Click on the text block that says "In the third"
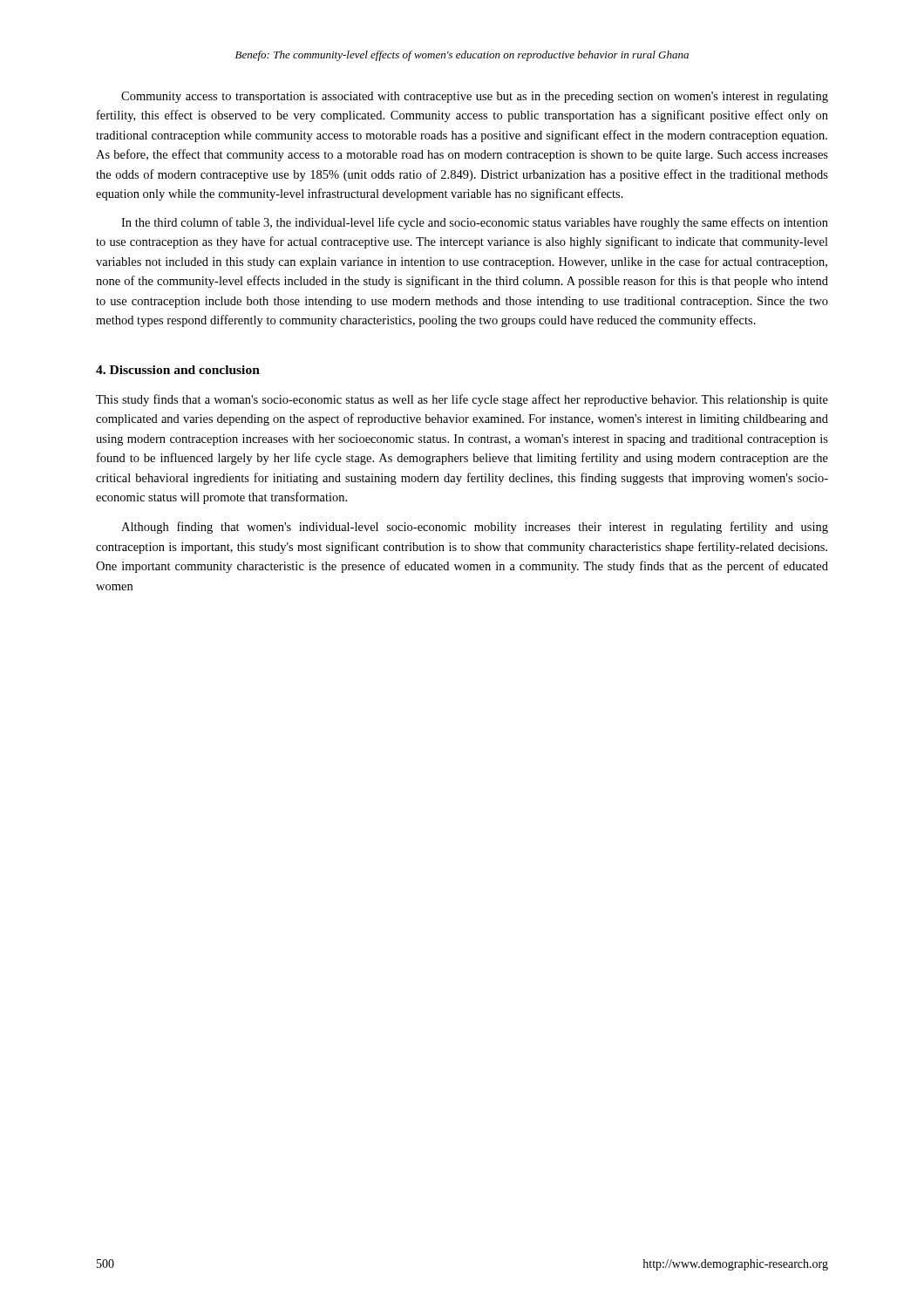 (462, 271)
